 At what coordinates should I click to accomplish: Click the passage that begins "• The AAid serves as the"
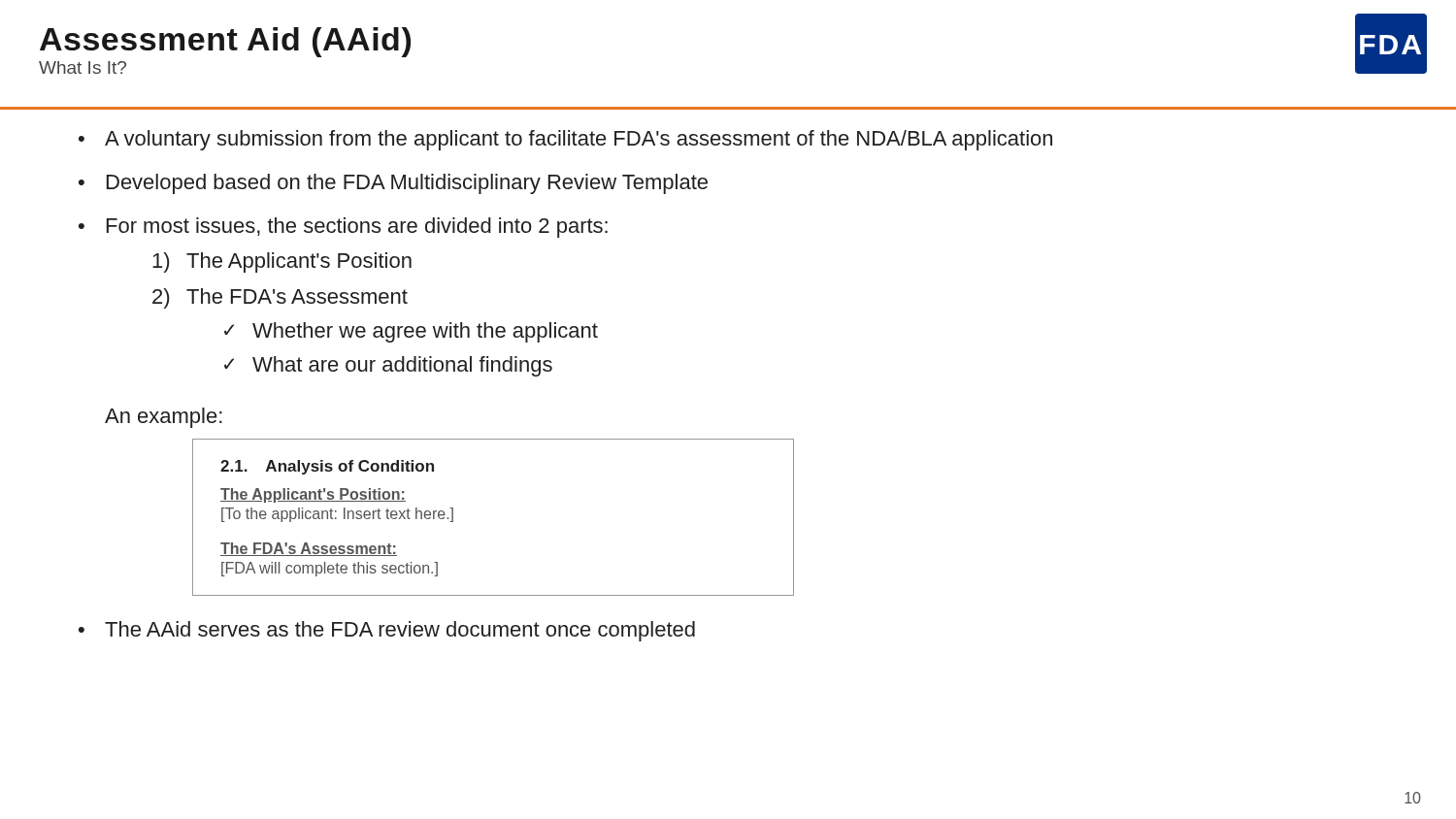pos(387,631)
